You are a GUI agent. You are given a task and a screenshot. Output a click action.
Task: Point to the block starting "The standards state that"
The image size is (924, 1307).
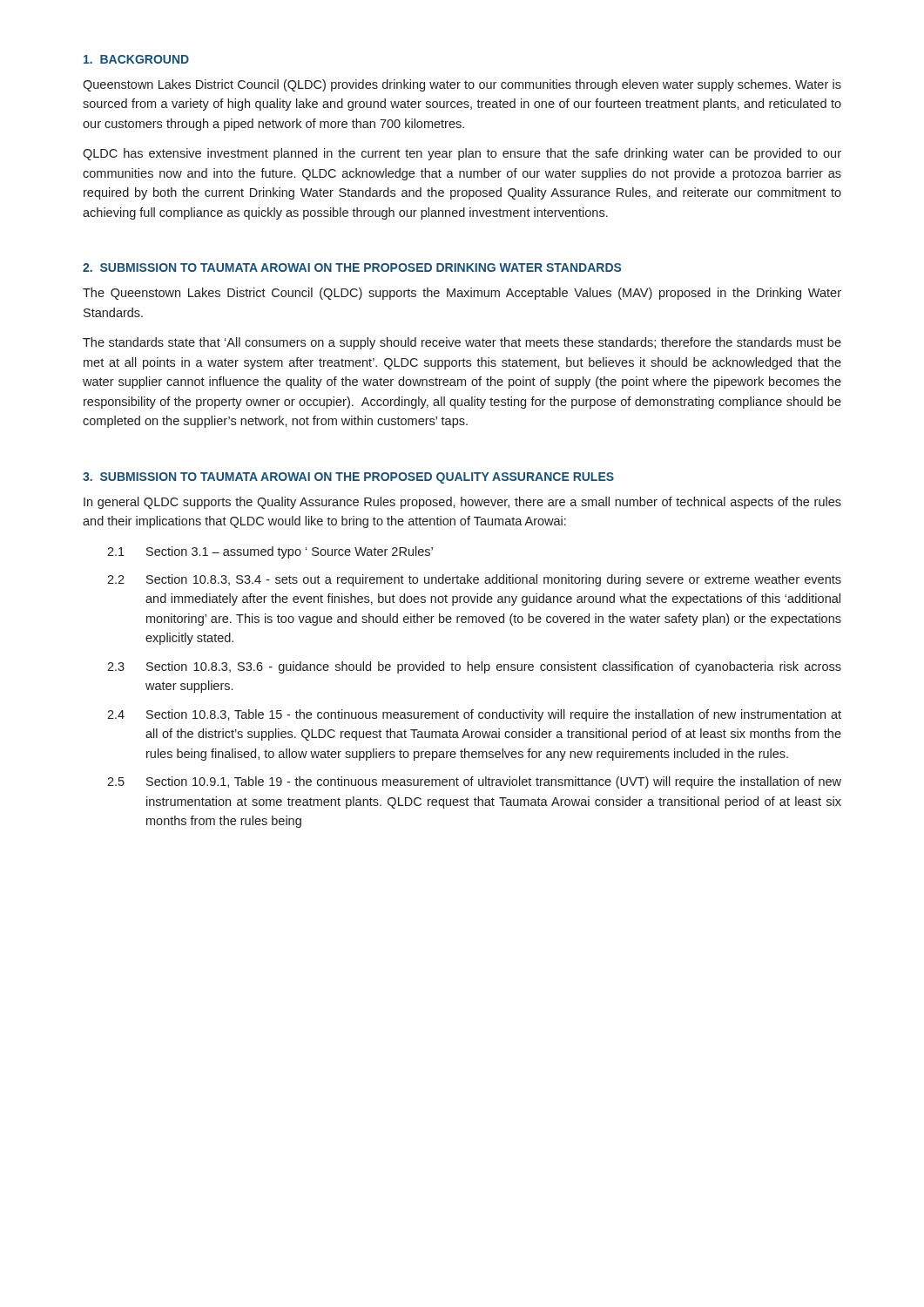click(x=462, y=382)
